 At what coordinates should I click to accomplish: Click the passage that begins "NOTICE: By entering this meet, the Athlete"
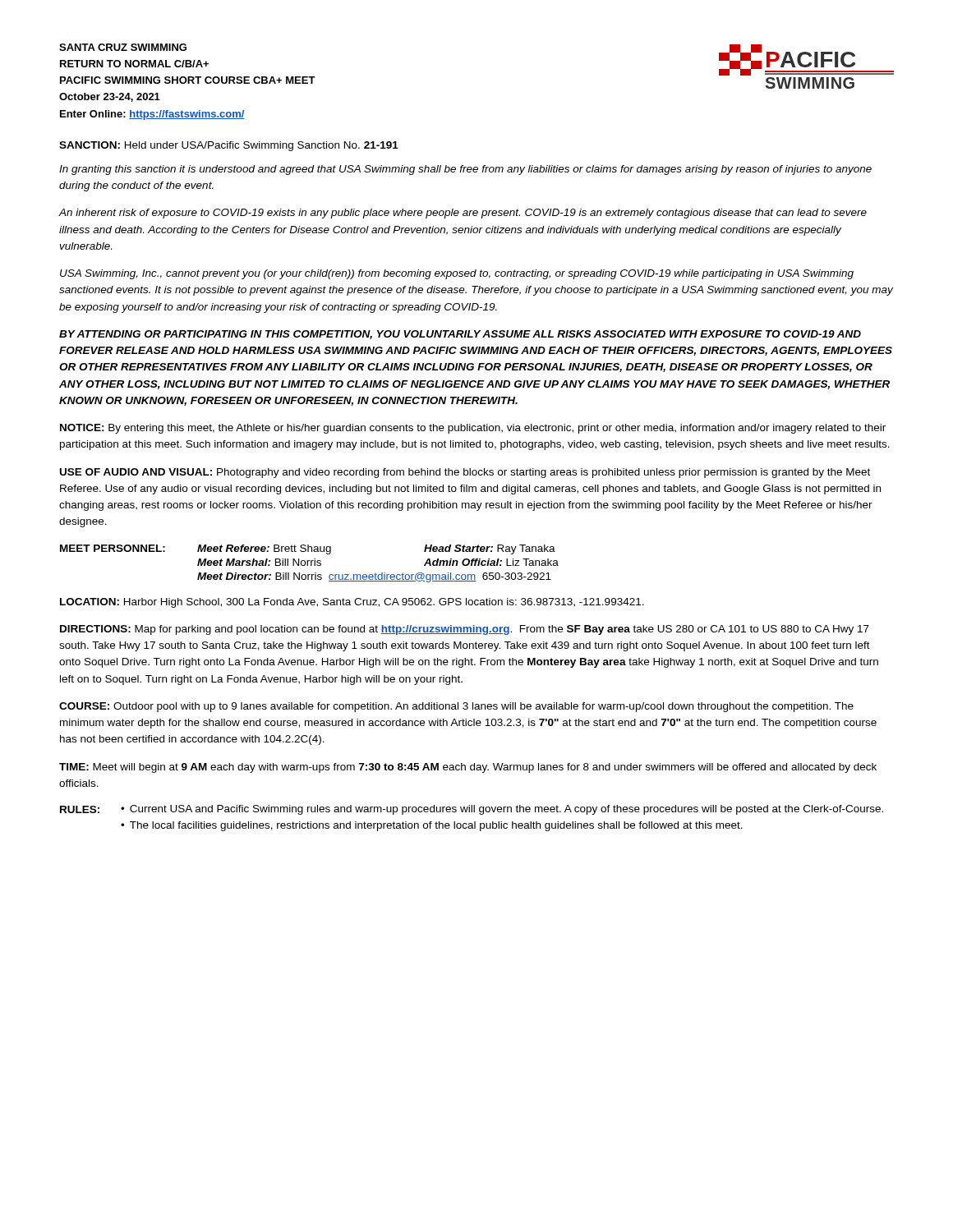[x=476, y=436]
